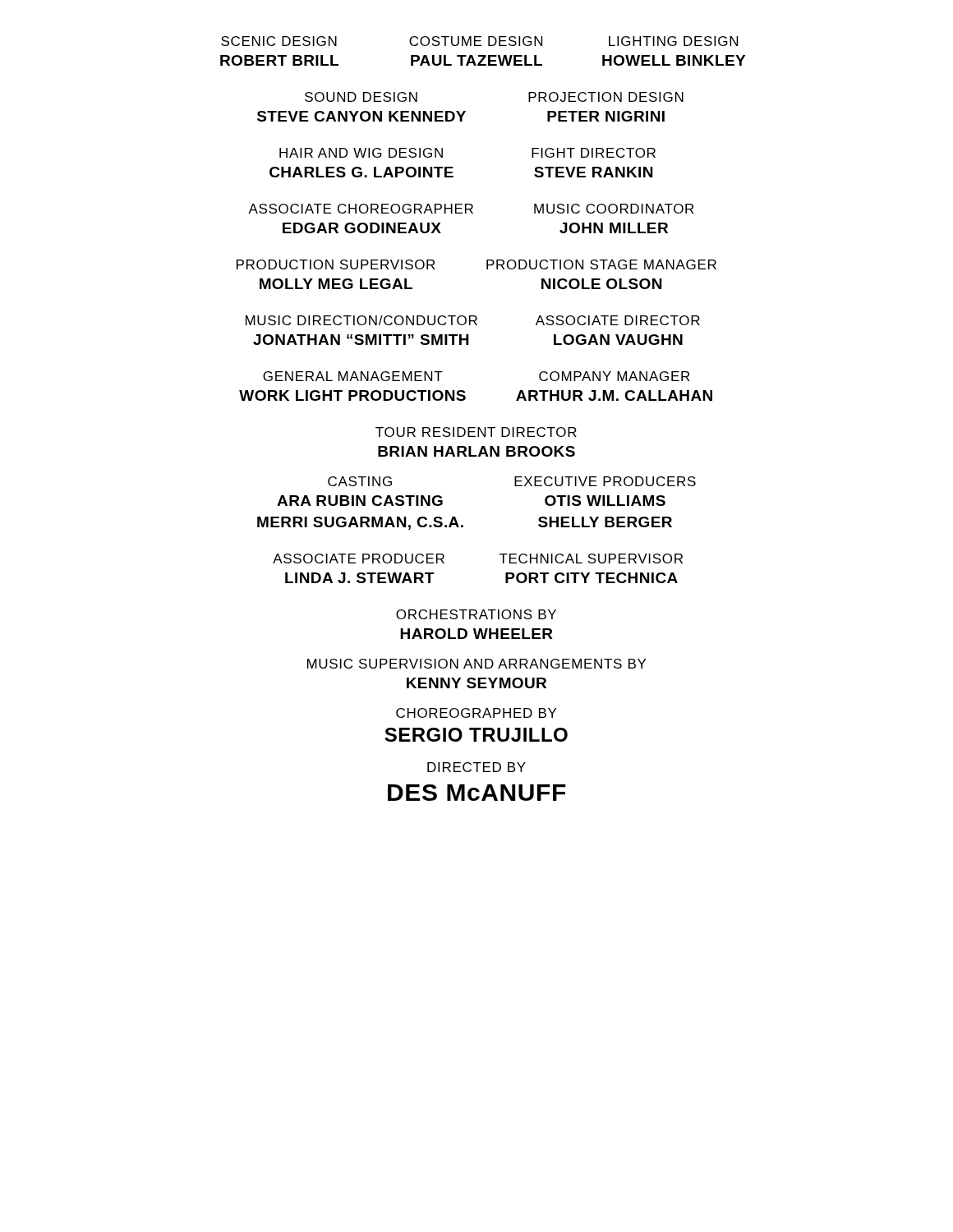Where is the passage that starts "COSTUME DESIGN PAUL"?
The width and height of the screenshot is (953, 1232).
pos(476,52)
